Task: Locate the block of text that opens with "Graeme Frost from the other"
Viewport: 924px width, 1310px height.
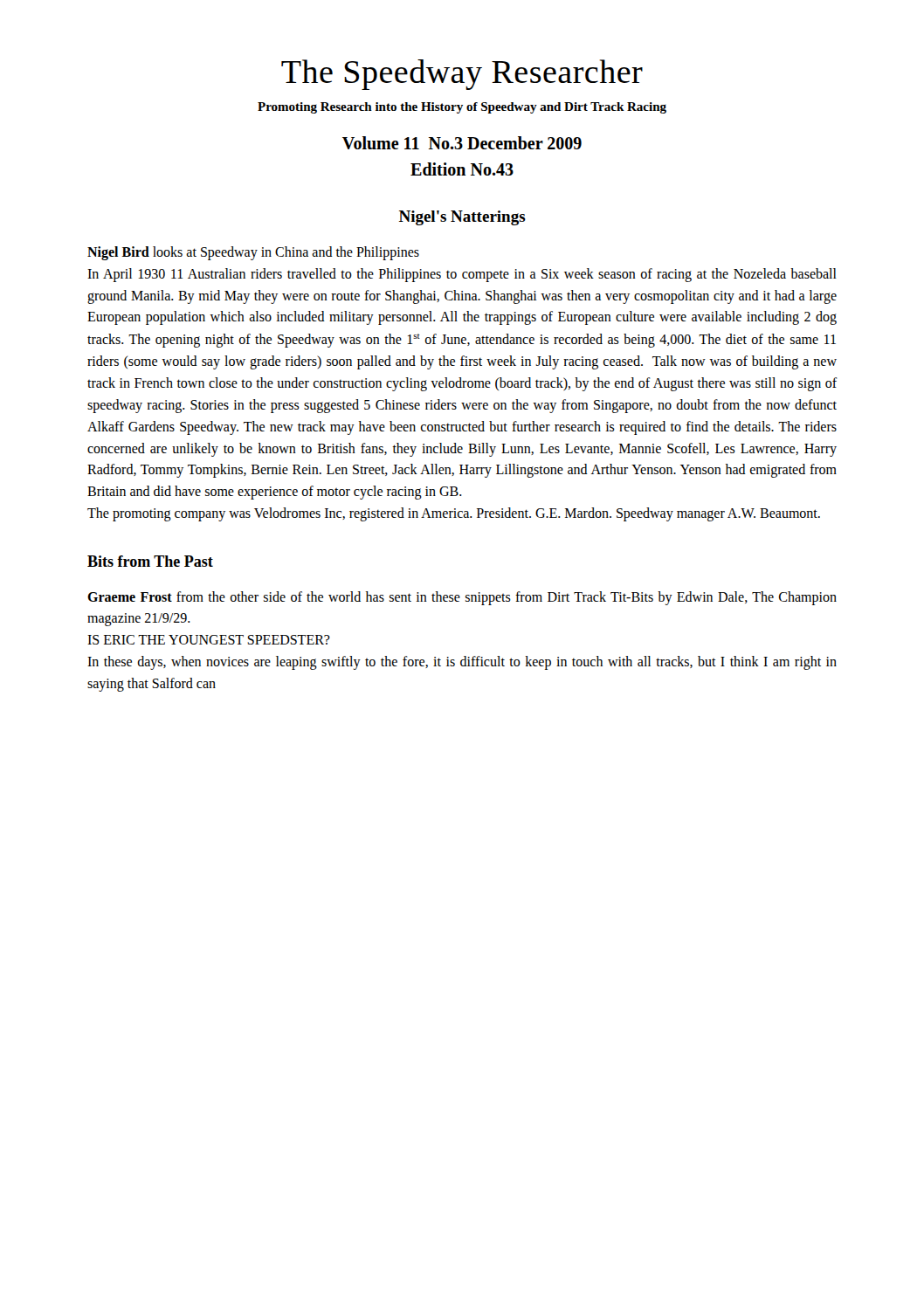Action: coord(462,598)
